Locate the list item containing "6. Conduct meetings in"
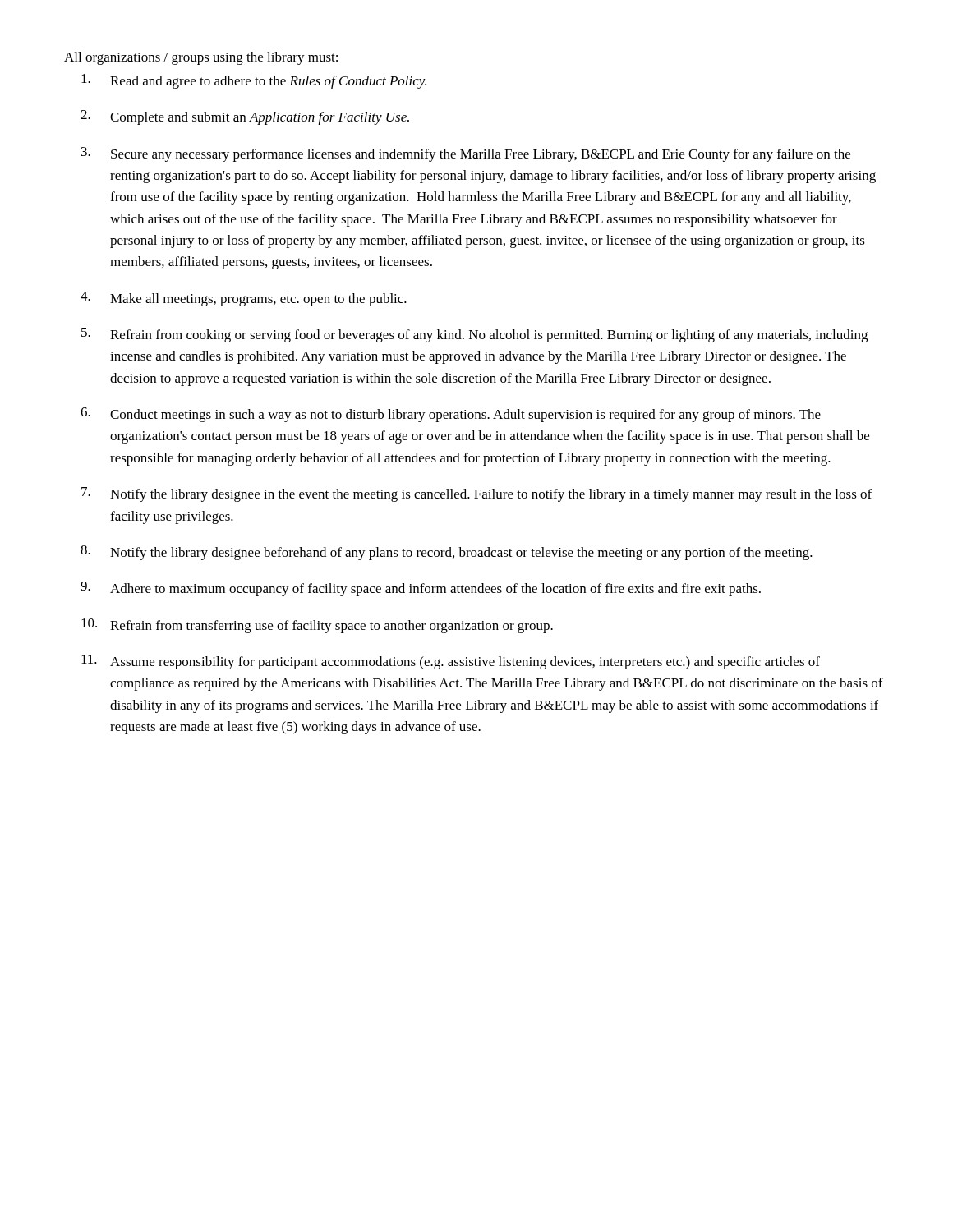 [x=484, y=437]
